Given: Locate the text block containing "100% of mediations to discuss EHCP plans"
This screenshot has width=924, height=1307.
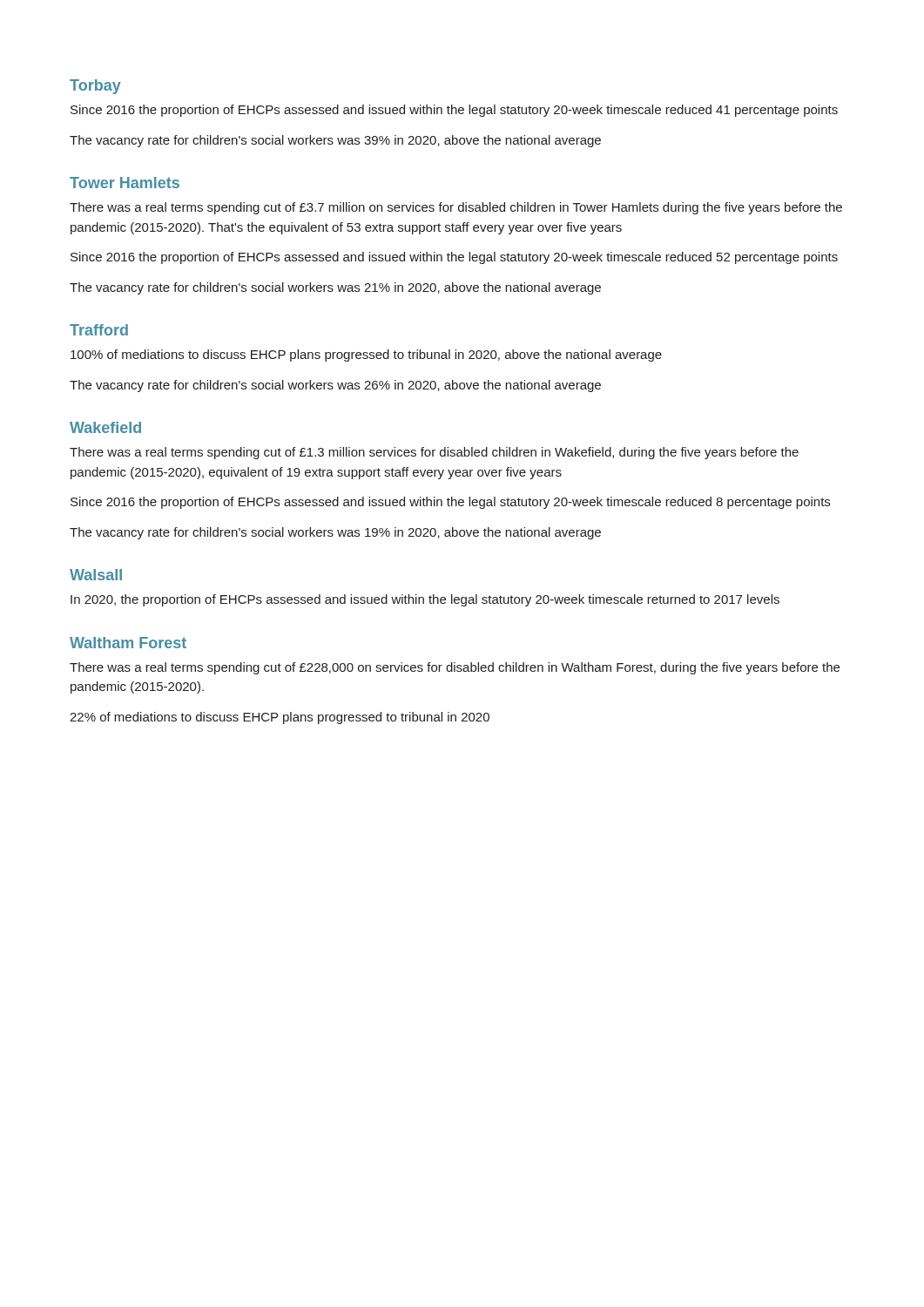Looking at the screenshot, I should (x=366, y=354).
